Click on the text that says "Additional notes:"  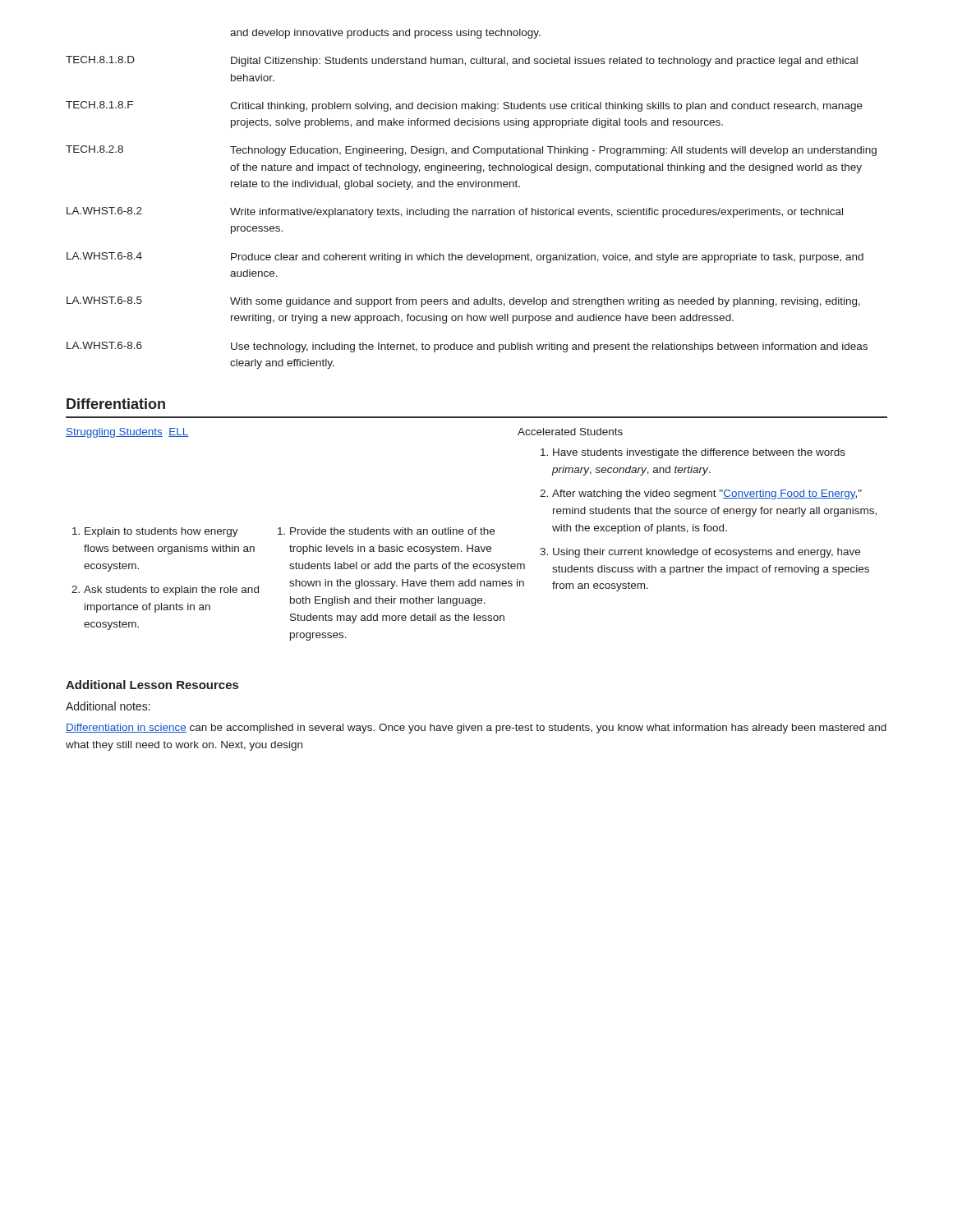tap(108, 707)
